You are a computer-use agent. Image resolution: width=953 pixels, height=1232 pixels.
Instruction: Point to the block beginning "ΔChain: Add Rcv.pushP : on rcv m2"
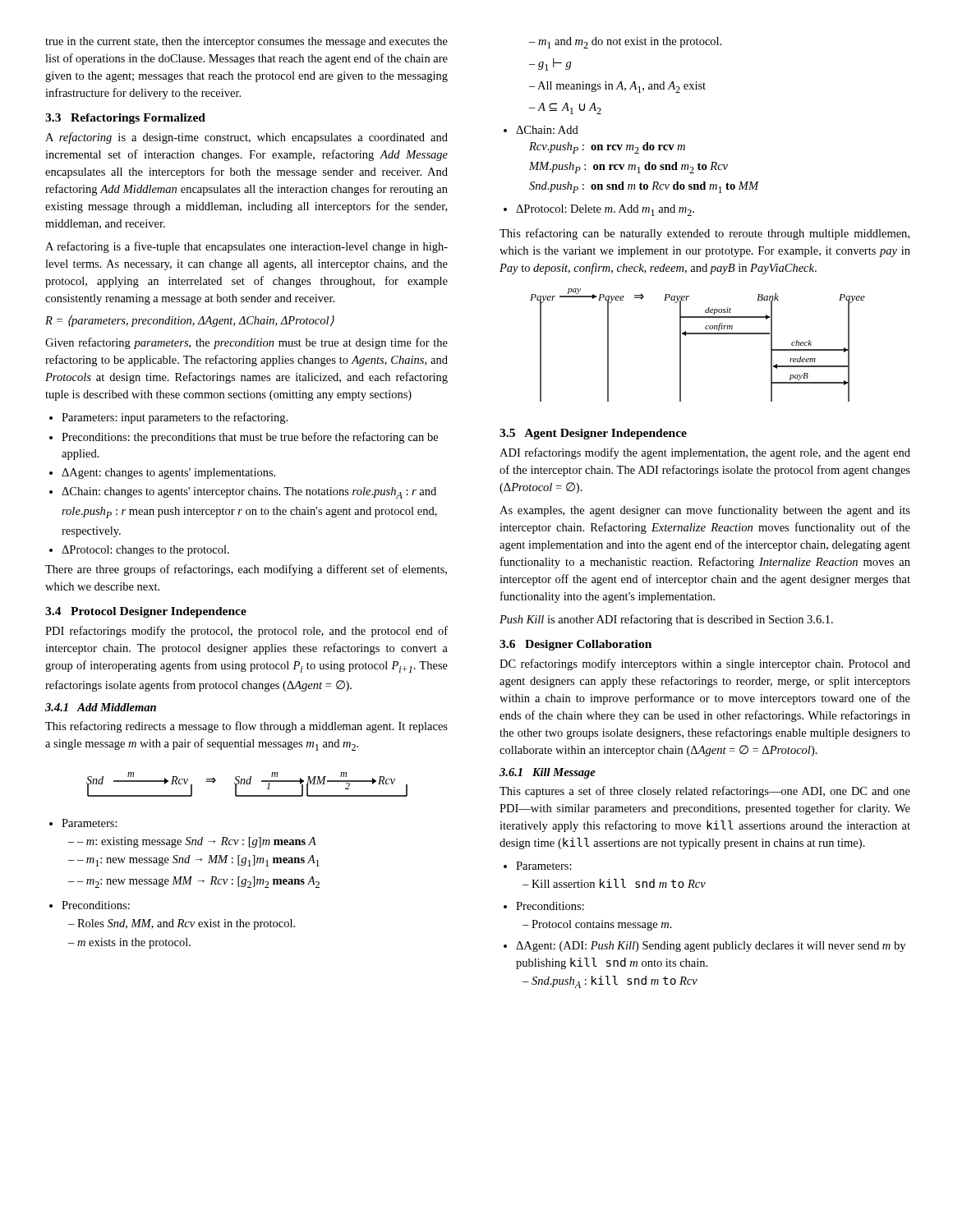713,159
